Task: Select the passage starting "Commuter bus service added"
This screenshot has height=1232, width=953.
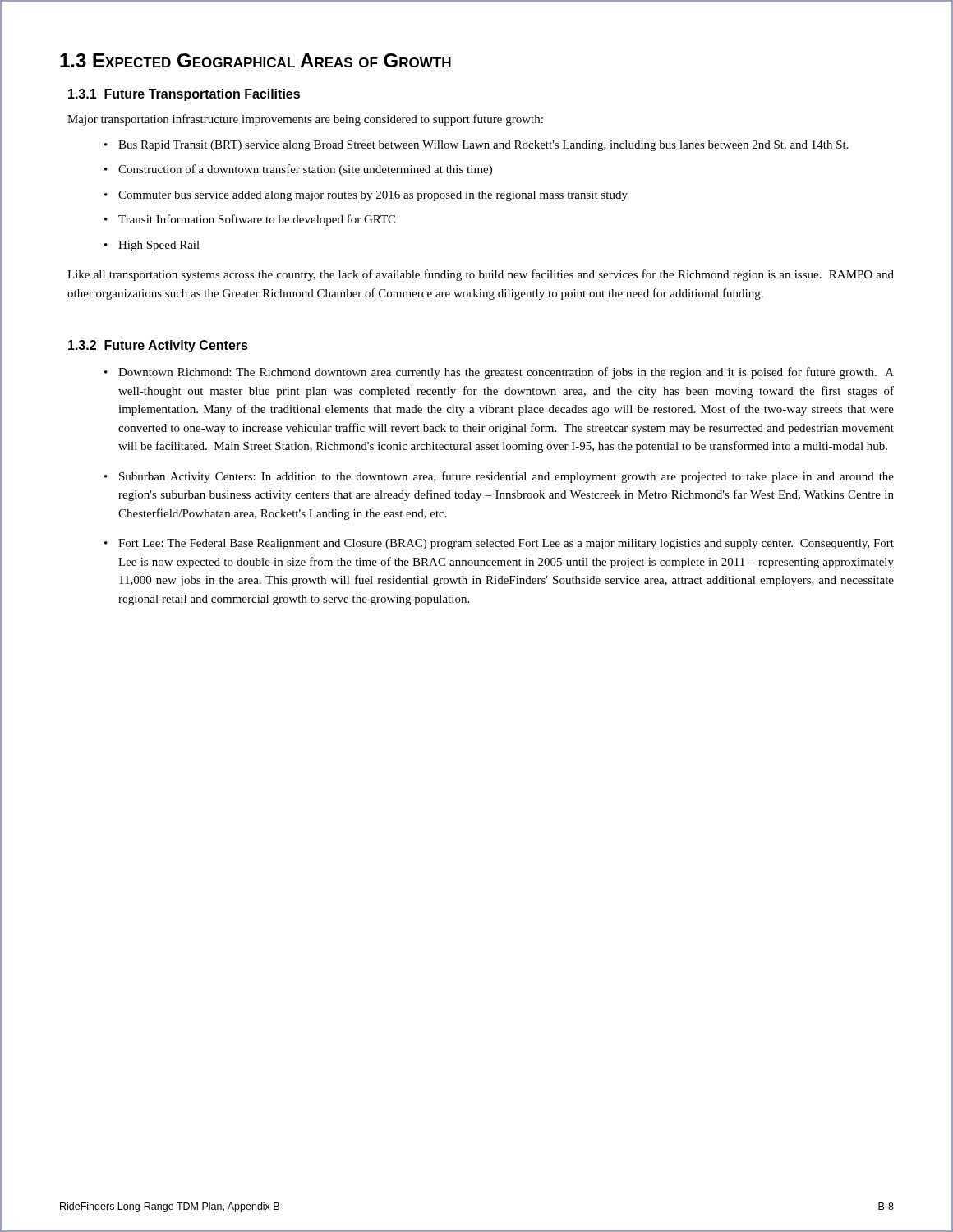Action: (x=373, y=194)
